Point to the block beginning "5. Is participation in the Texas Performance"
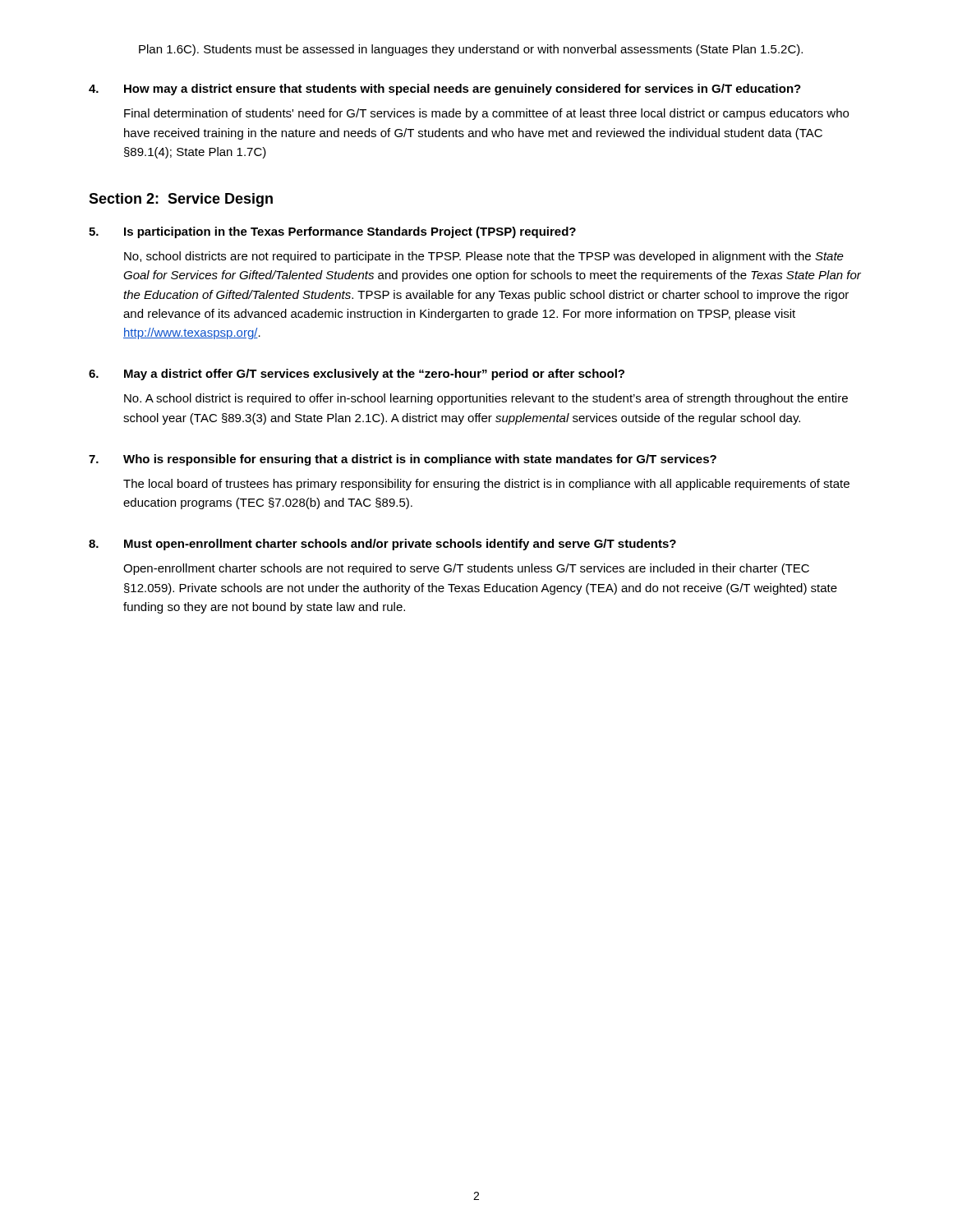 (x=476, y=283)
